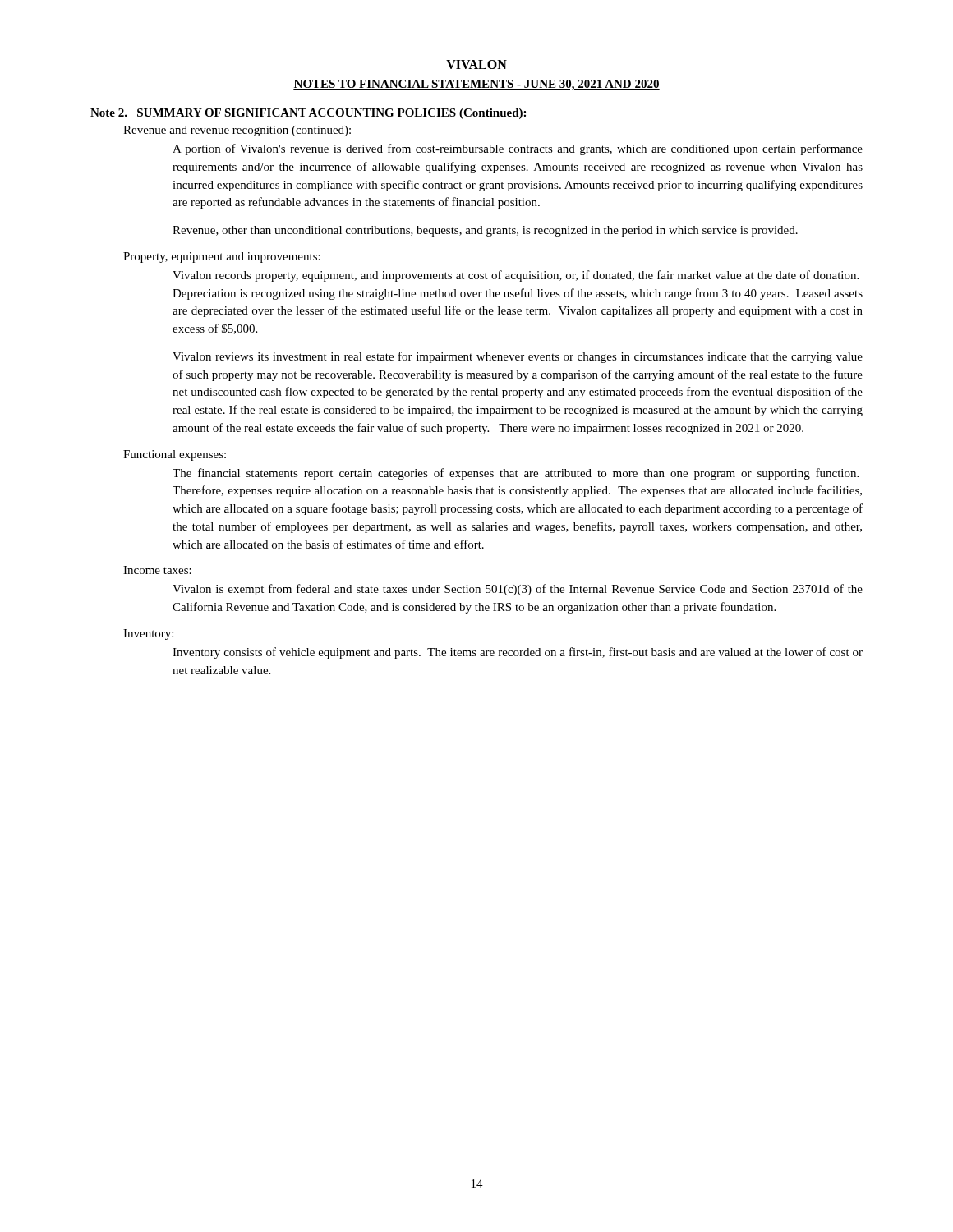The height and width of the screenshot is (1232, 953).
Task: Select the block starting "A portion of Vivalon's revenue is derived from"
Action: (x=518, y=175)
